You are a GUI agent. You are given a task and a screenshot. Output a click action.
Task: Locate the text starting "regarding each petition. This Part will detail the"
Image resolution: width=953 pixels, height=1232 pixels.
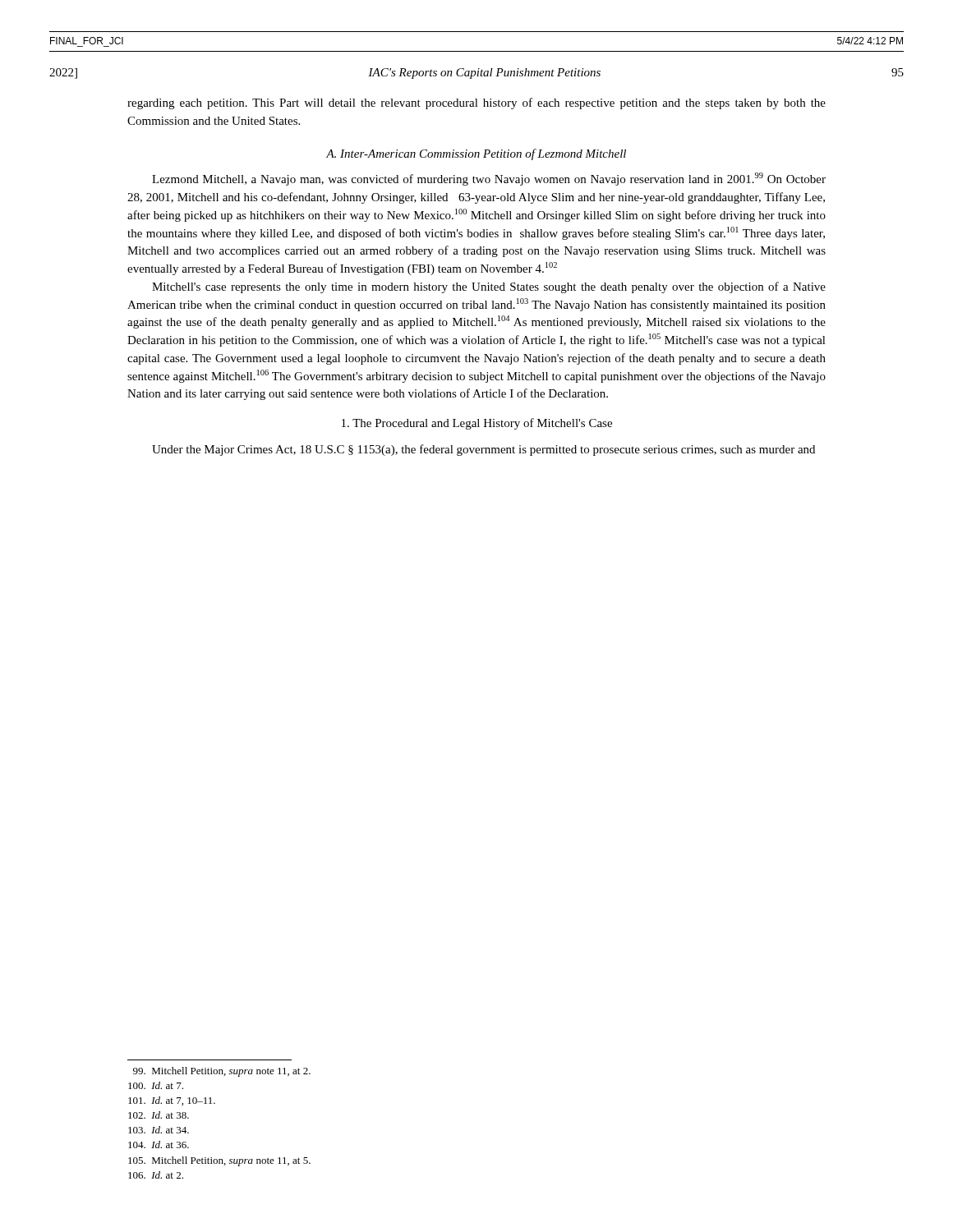click(x=476, y=112)
